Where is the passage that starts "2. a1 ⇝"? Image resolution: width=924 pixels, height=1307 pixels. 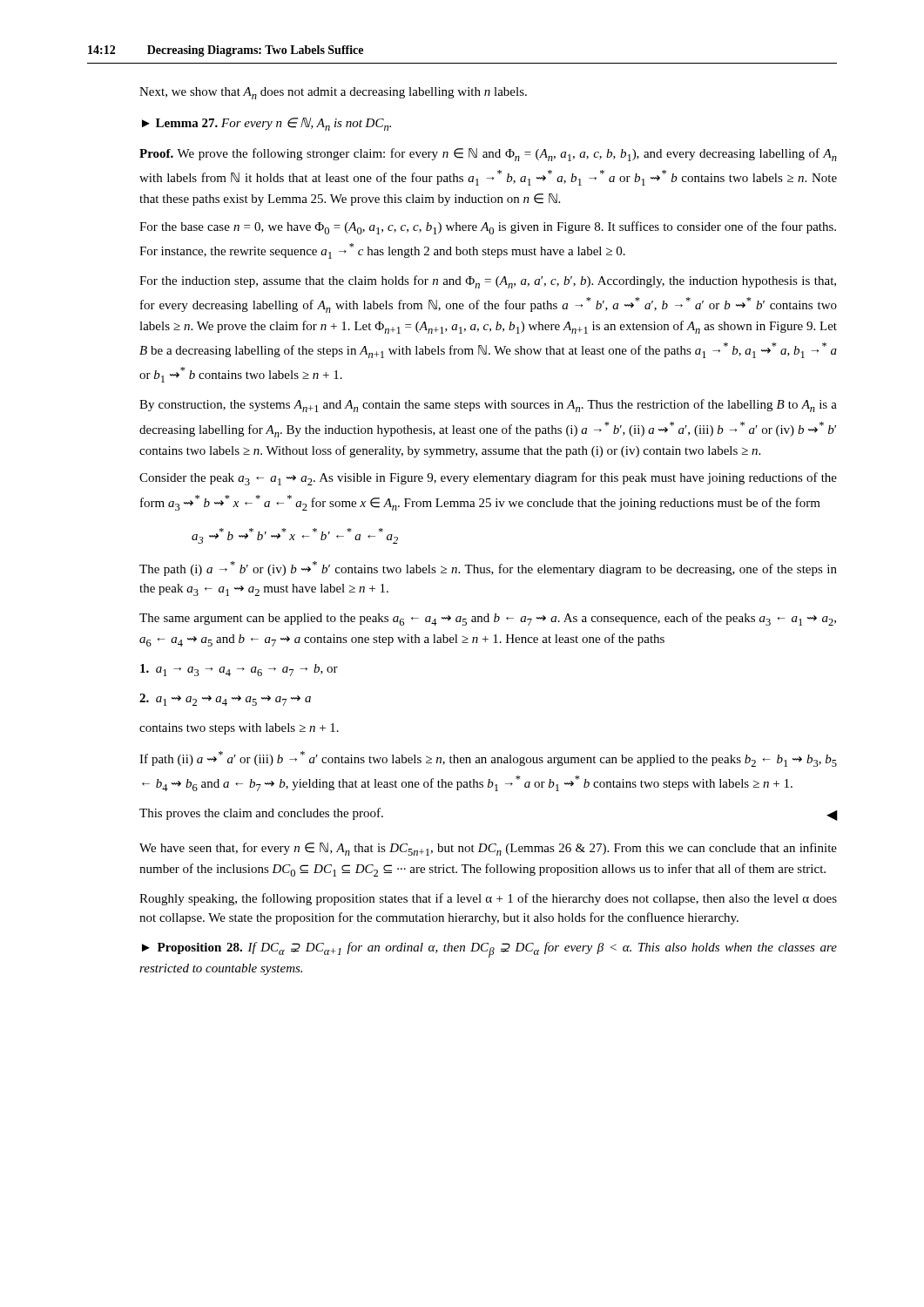click(225, 700)
